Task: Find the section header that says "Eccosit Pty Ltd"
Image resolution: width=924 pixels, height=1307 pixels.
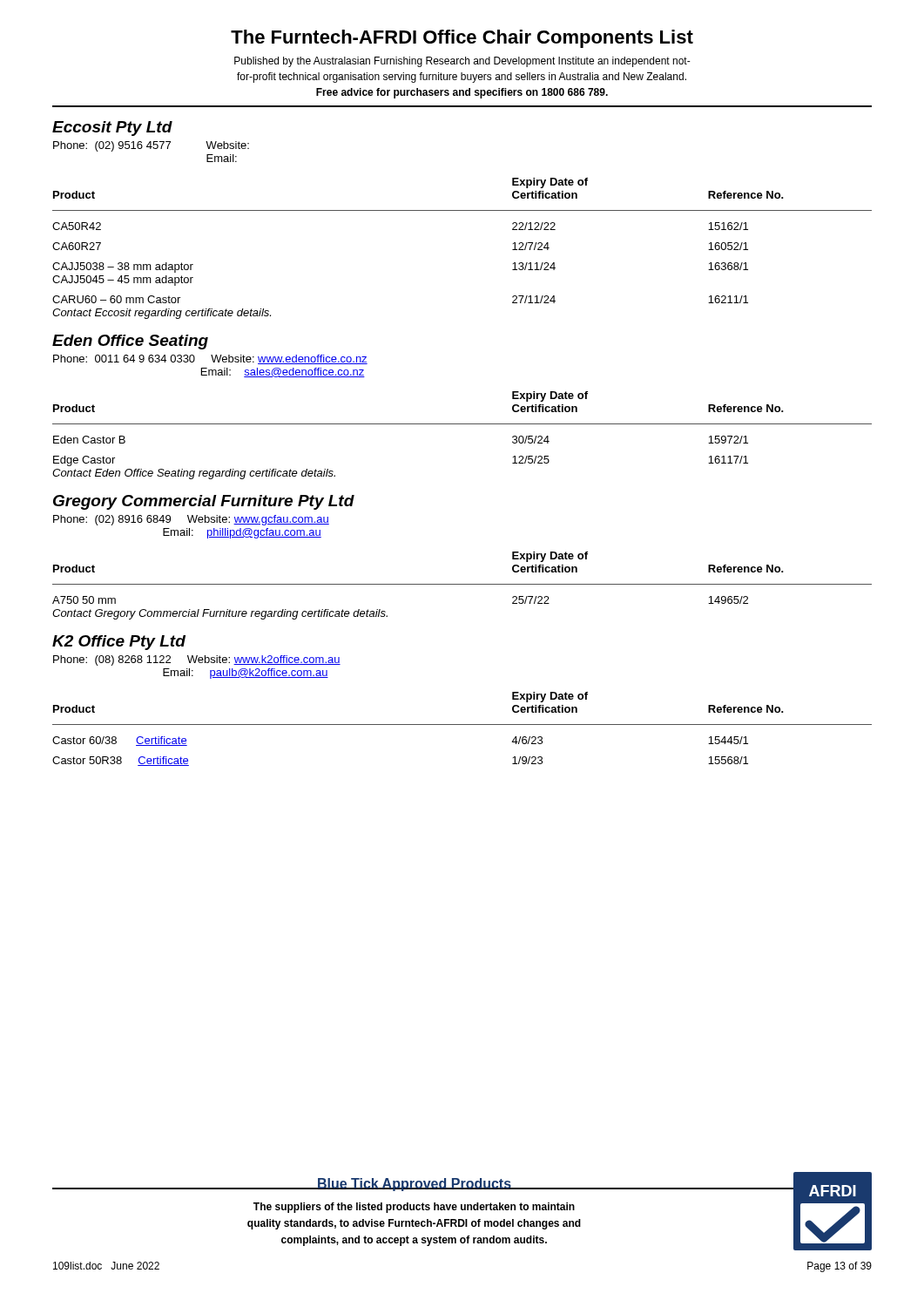Action: point(112,127)
